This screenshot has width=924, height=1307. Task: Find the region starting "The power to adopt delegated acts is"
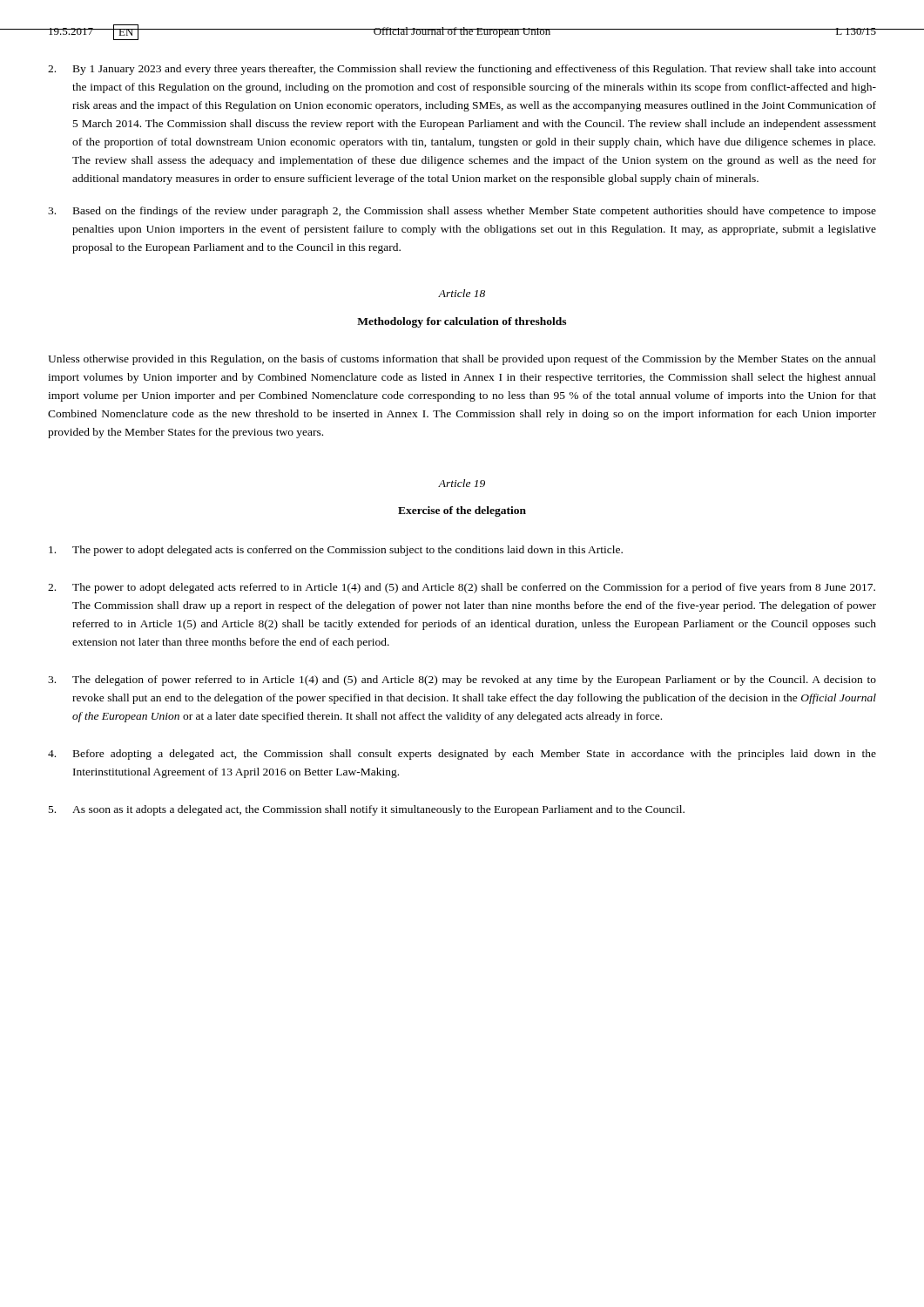tap(336, 549)
